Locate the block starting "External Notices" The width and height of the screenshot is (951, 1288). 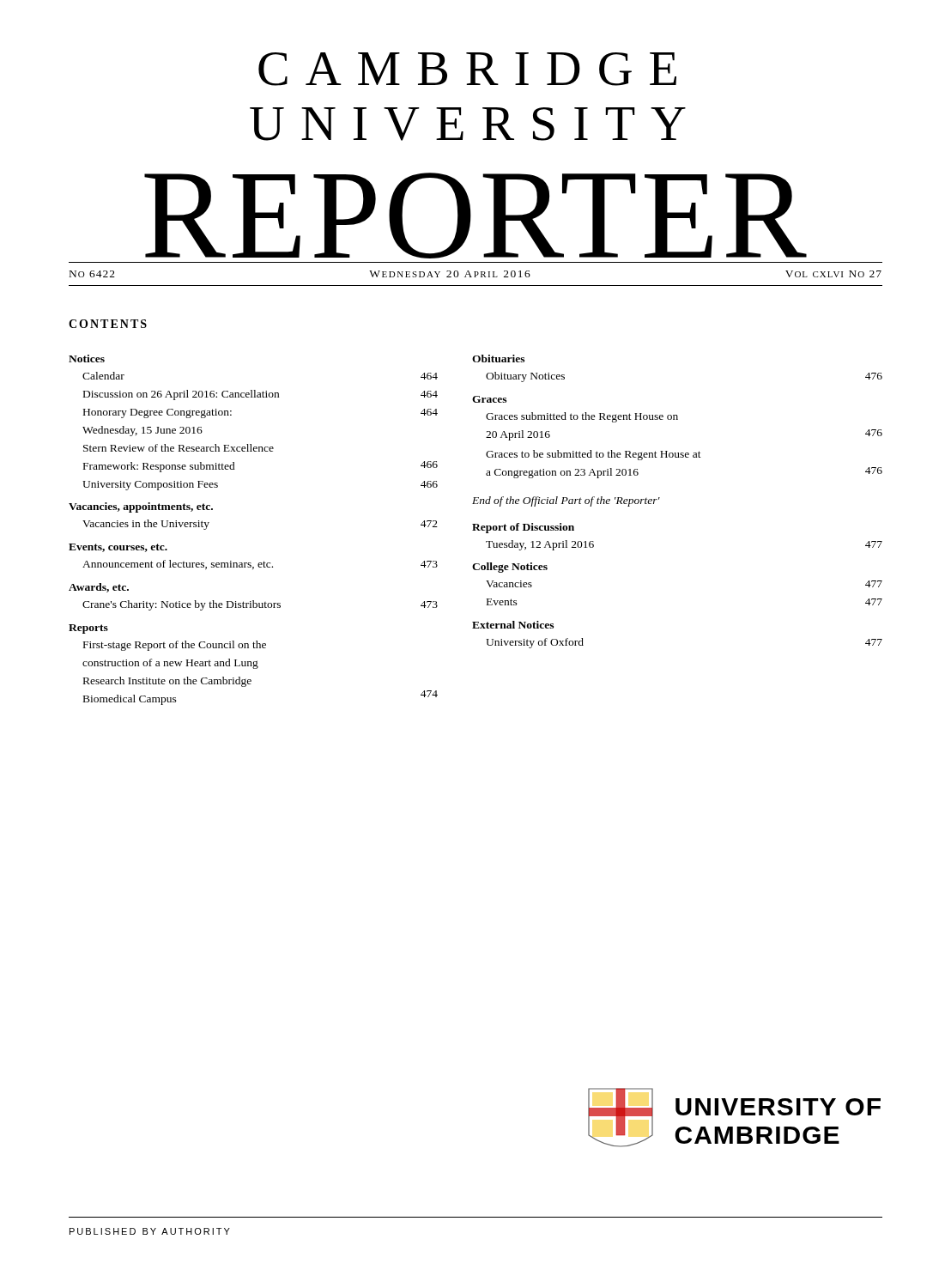coord(513,625)
